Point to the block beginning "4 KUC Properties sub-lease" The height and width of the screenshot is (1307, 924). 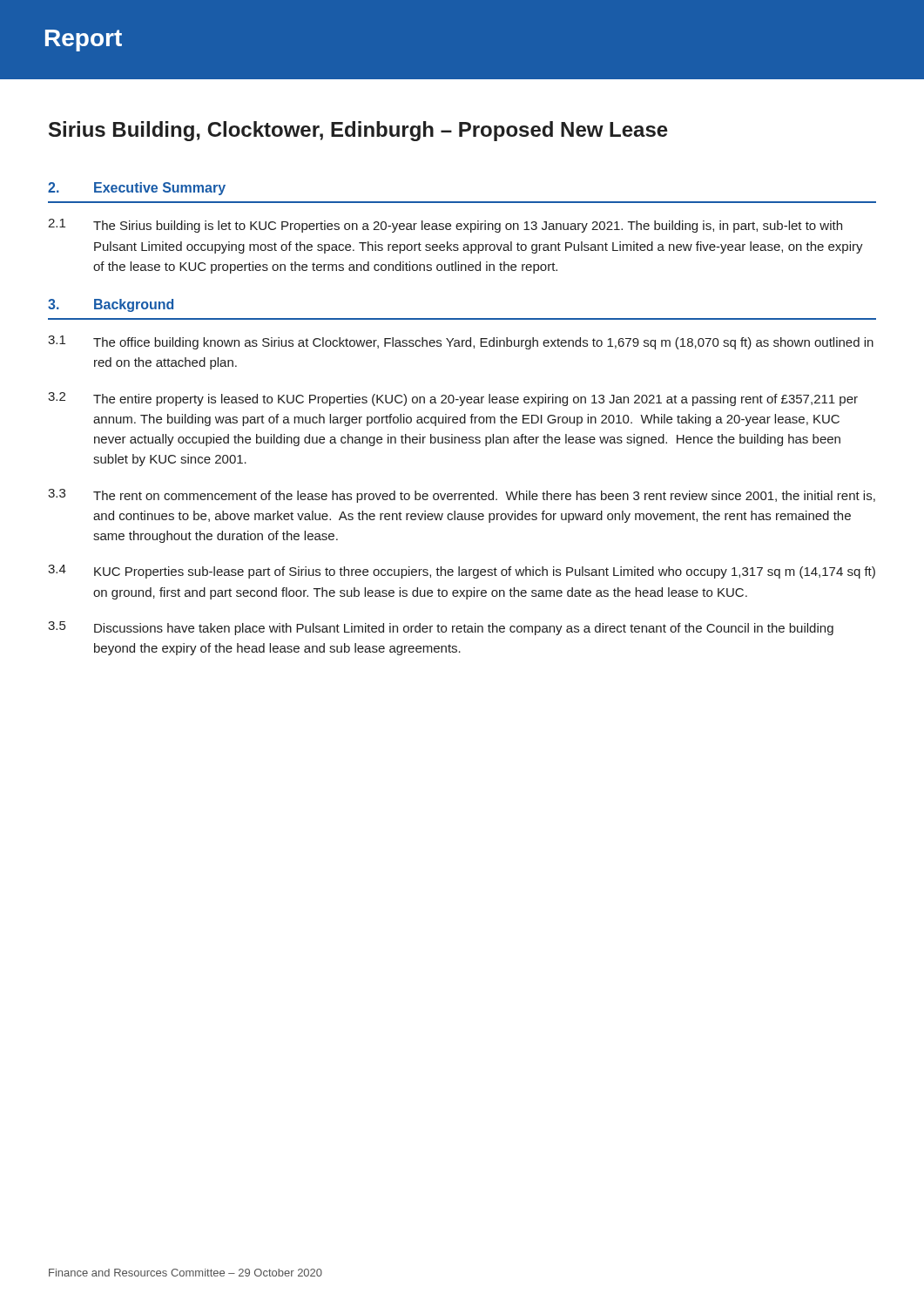(462, 582)
